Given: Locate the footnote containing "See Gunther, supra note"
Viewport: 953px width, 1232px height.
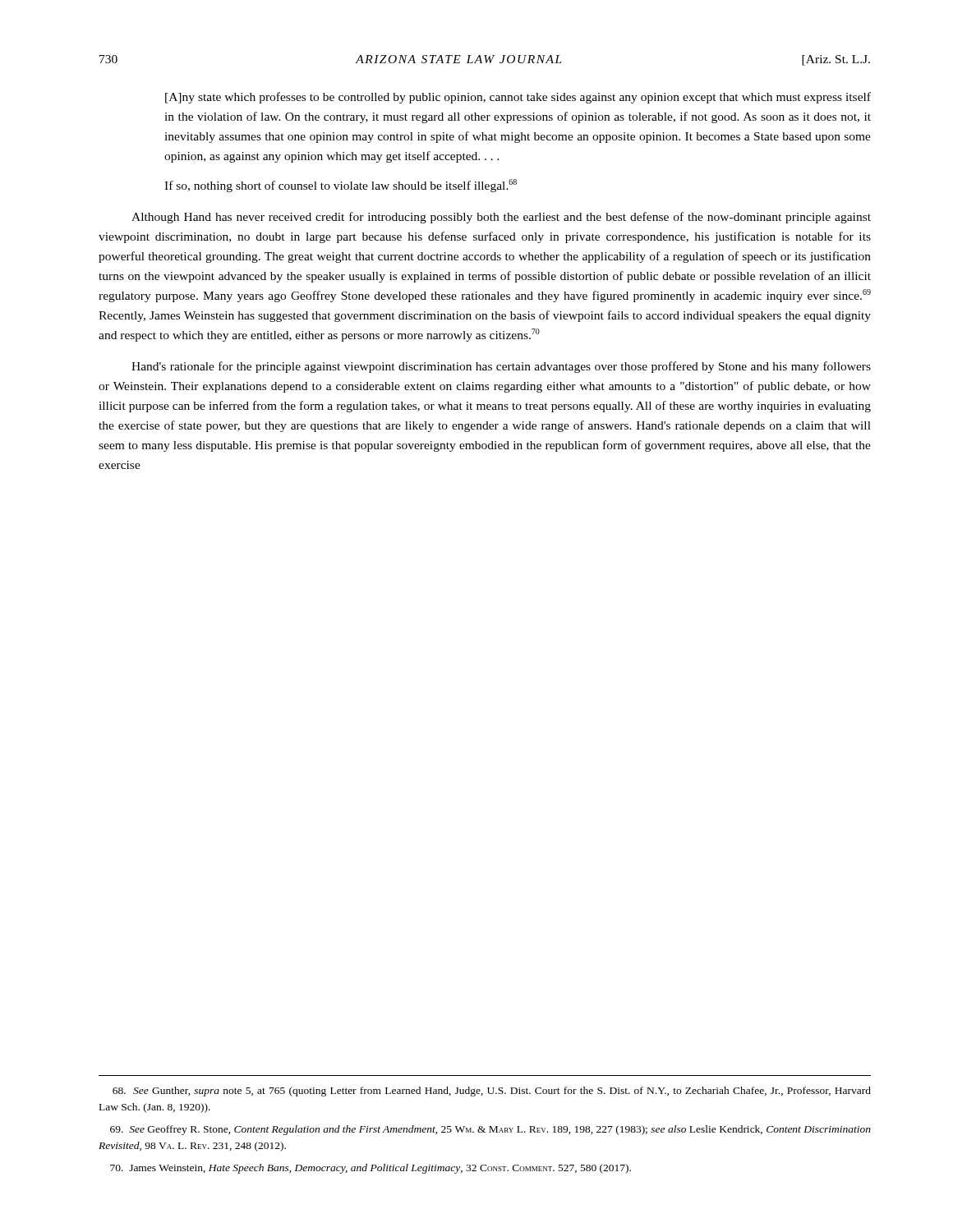Looking at the screenshot, I should [485, 1099].
